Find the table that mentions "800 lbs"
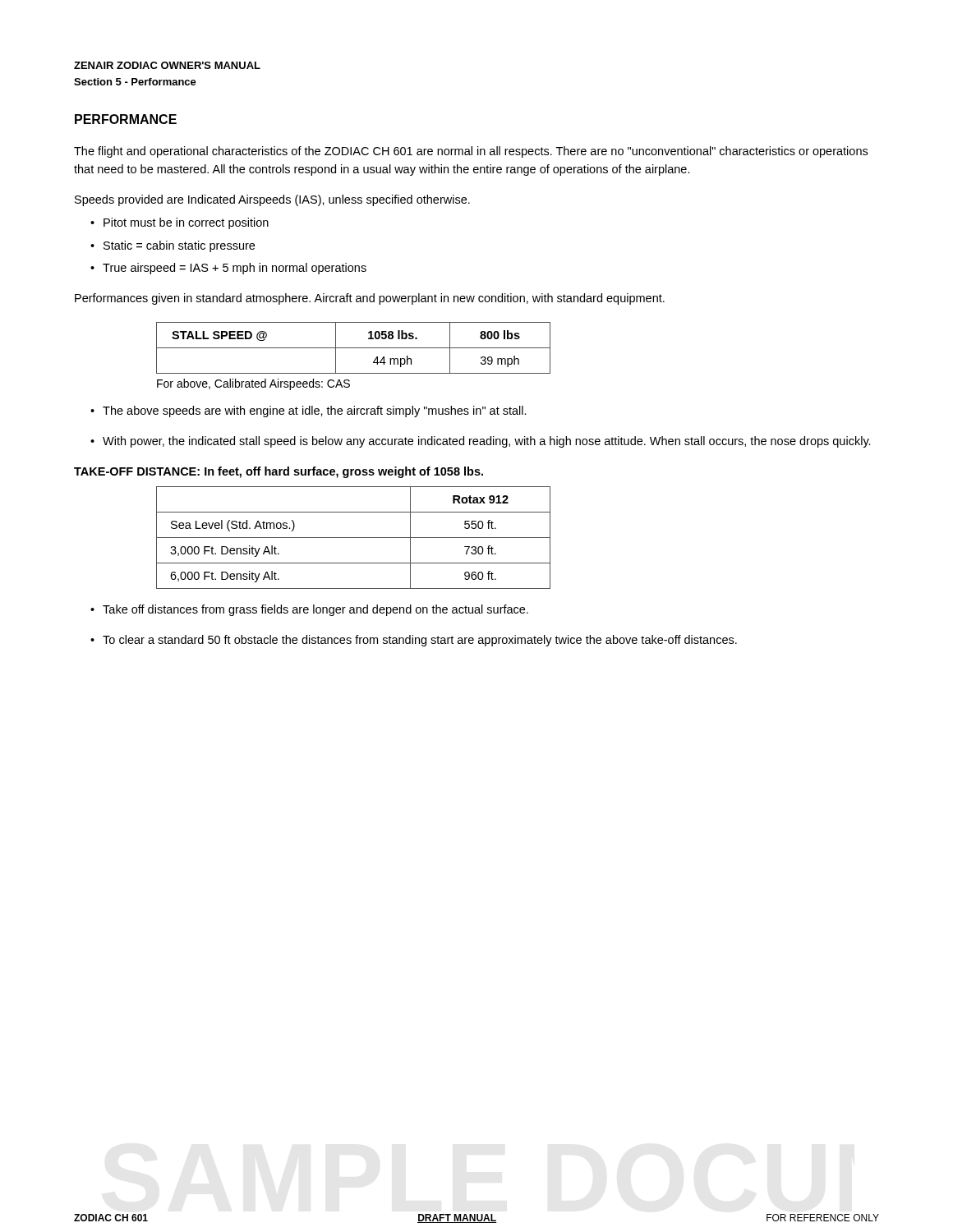 [518, 348]
